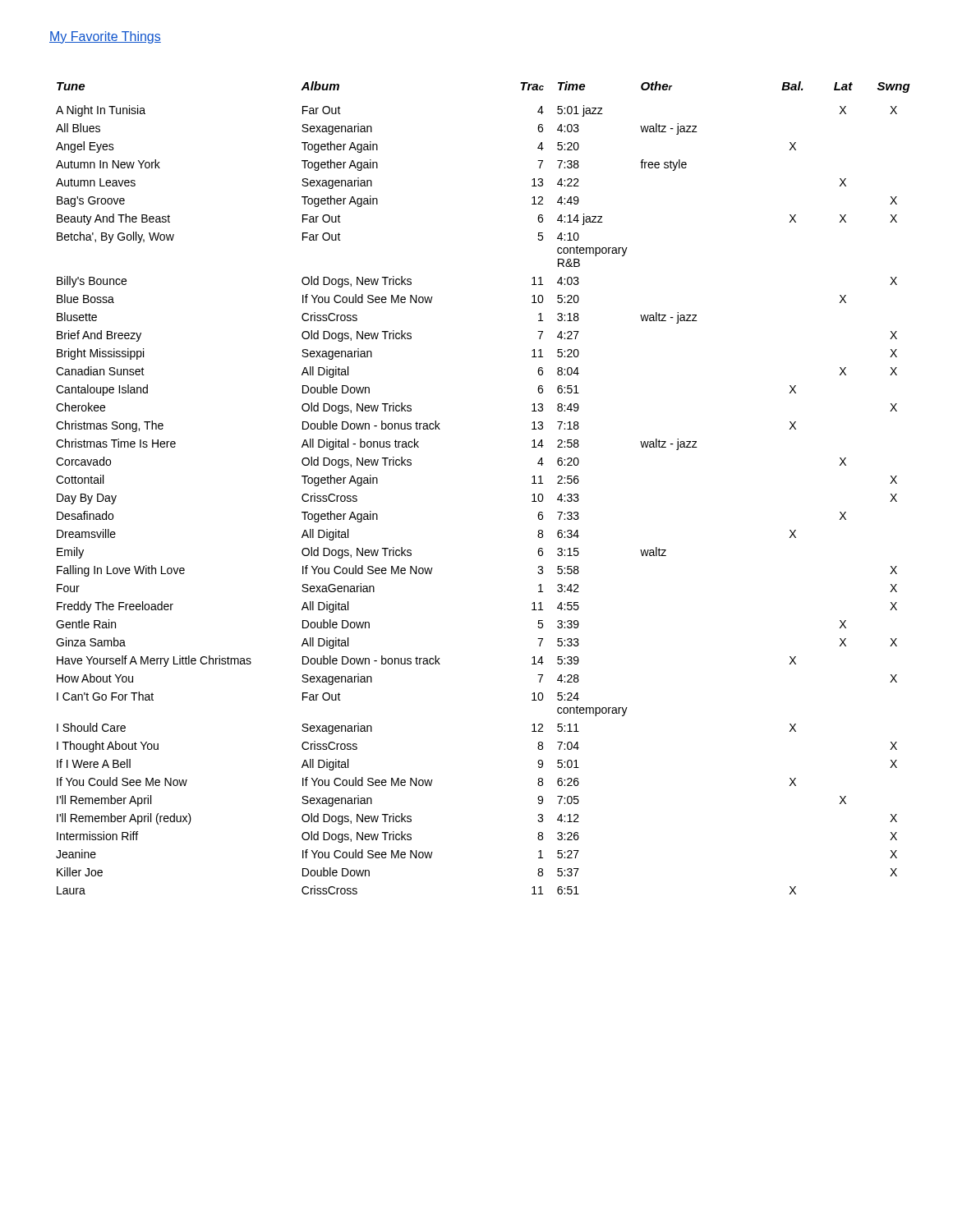Find "My Favorite Things" on this page

point(105,37)
